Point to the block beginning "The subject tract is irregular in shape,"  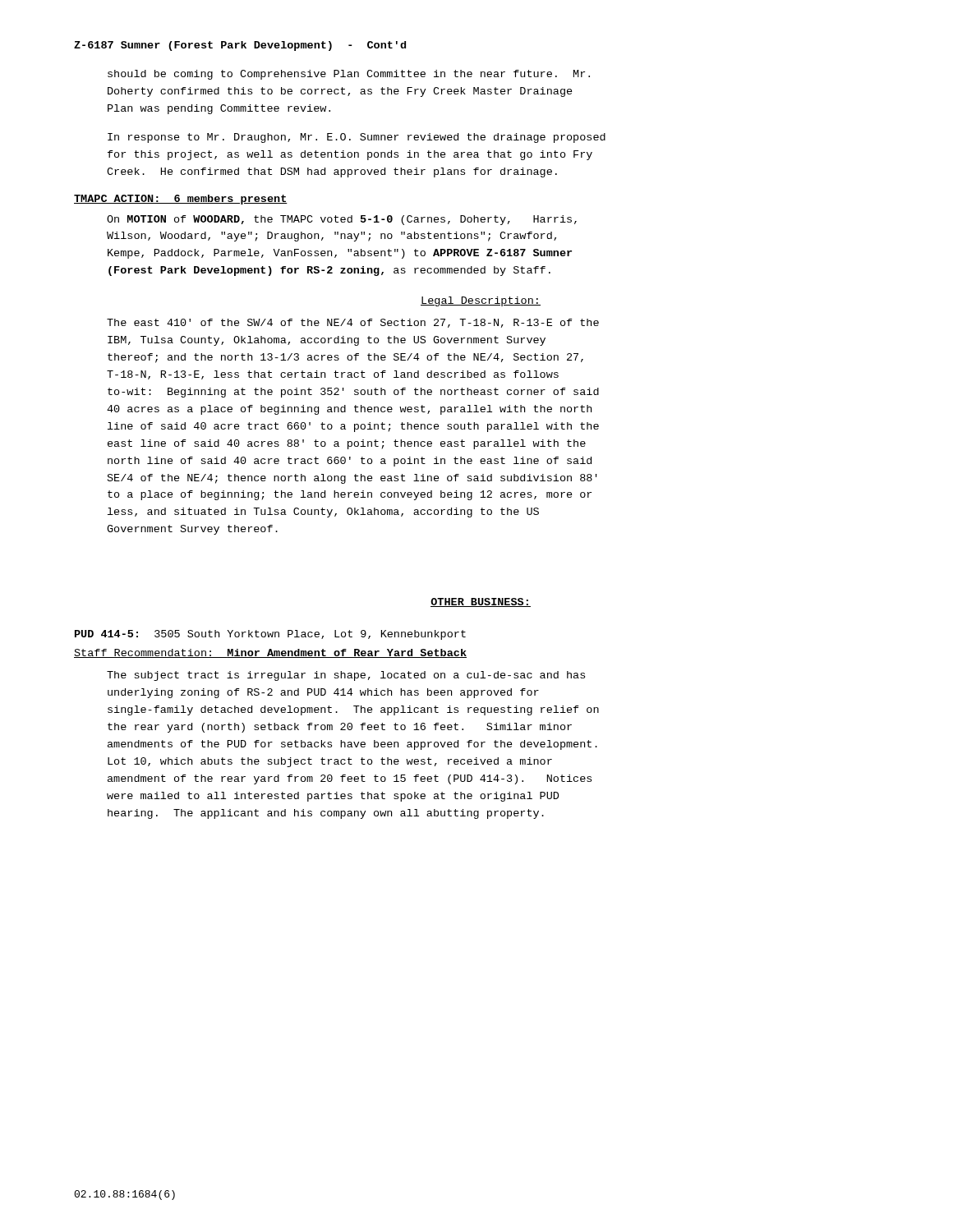click(353, 744)
